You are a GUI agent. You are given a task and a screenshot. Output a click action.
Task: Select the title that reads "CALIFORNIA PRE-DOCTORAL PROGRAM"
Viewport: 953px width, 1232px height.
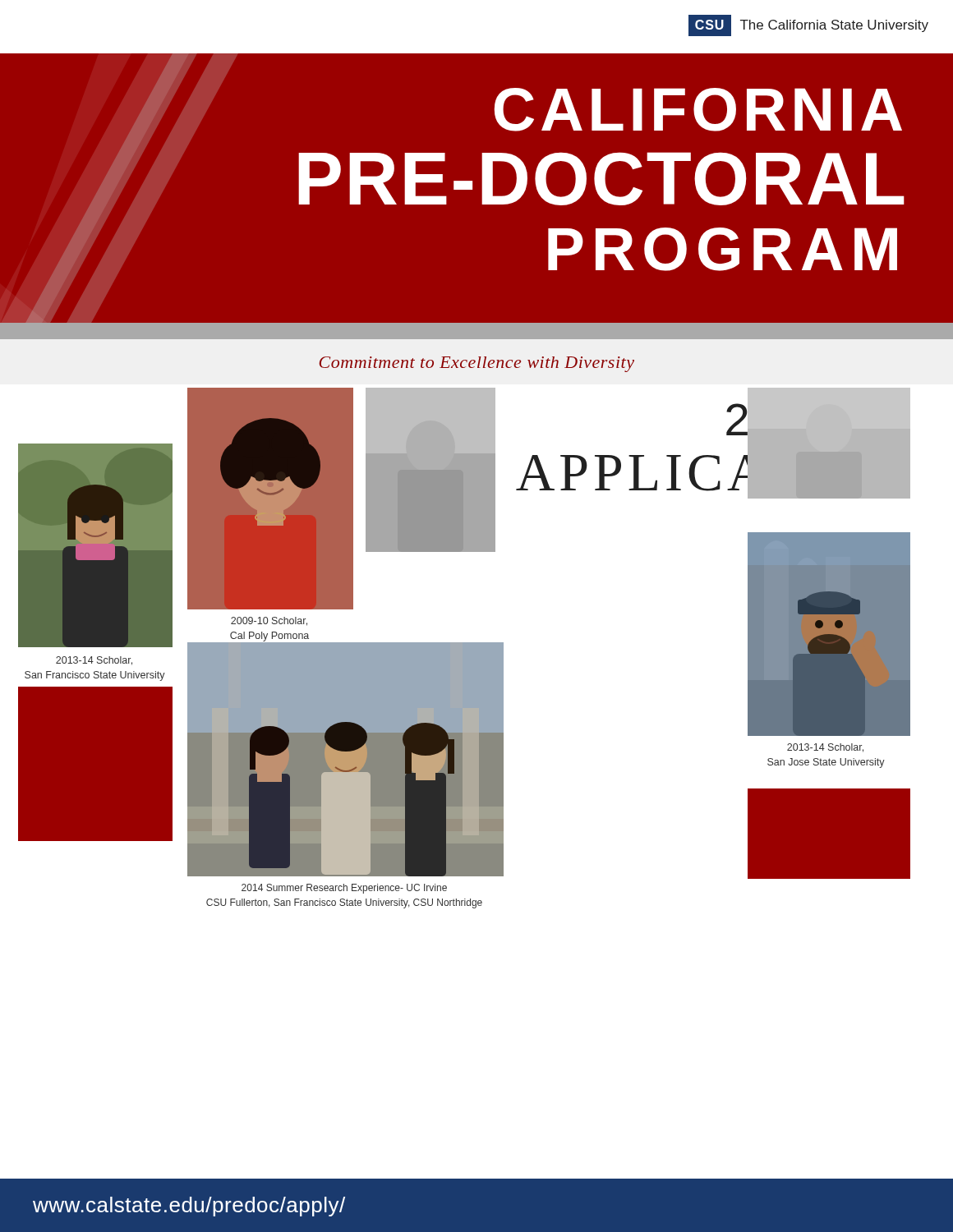601,180
